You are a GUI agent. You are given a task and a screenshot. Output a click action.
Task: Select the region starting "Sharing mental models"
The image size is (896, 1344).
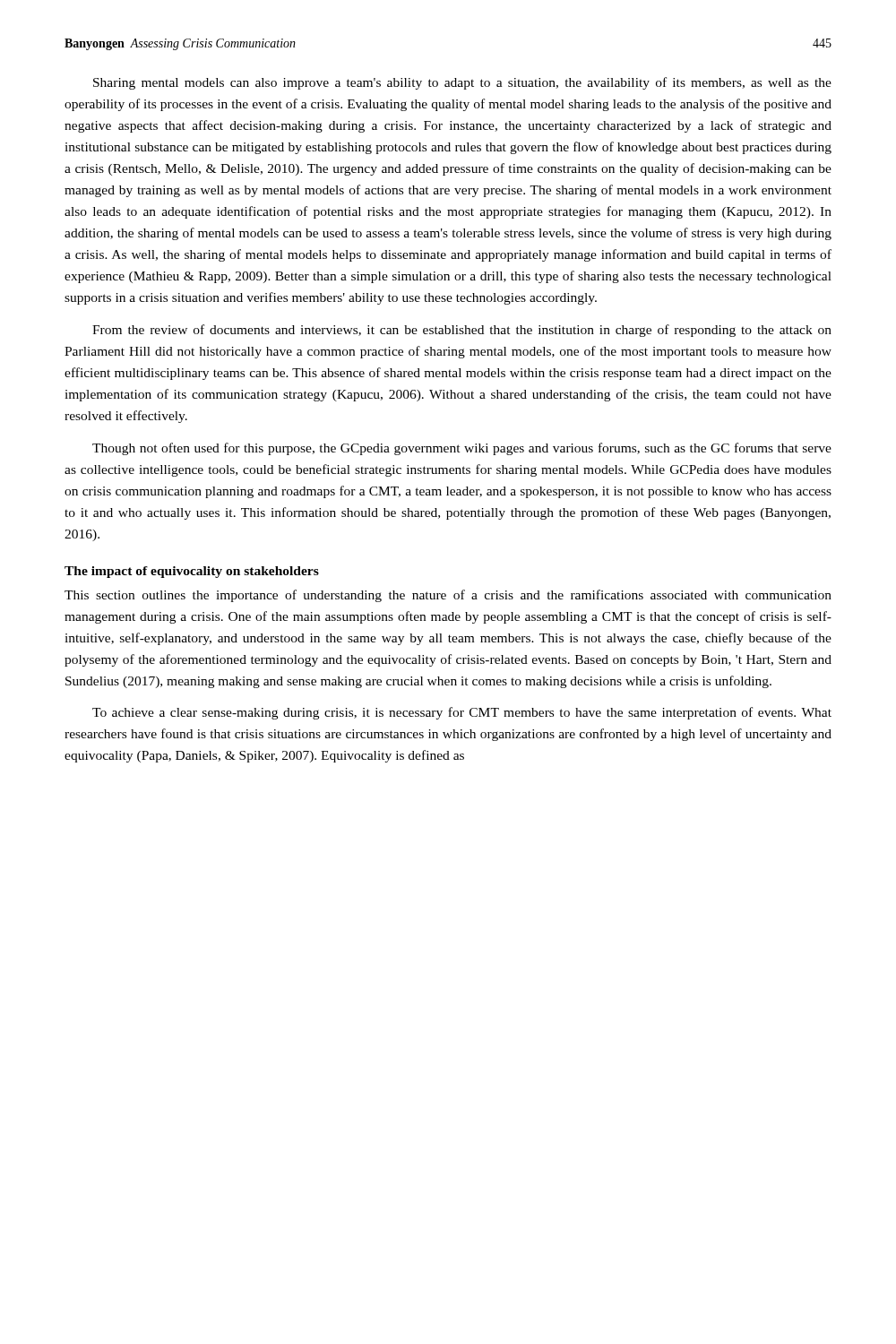pyautogui.click(x=448, y=190)
